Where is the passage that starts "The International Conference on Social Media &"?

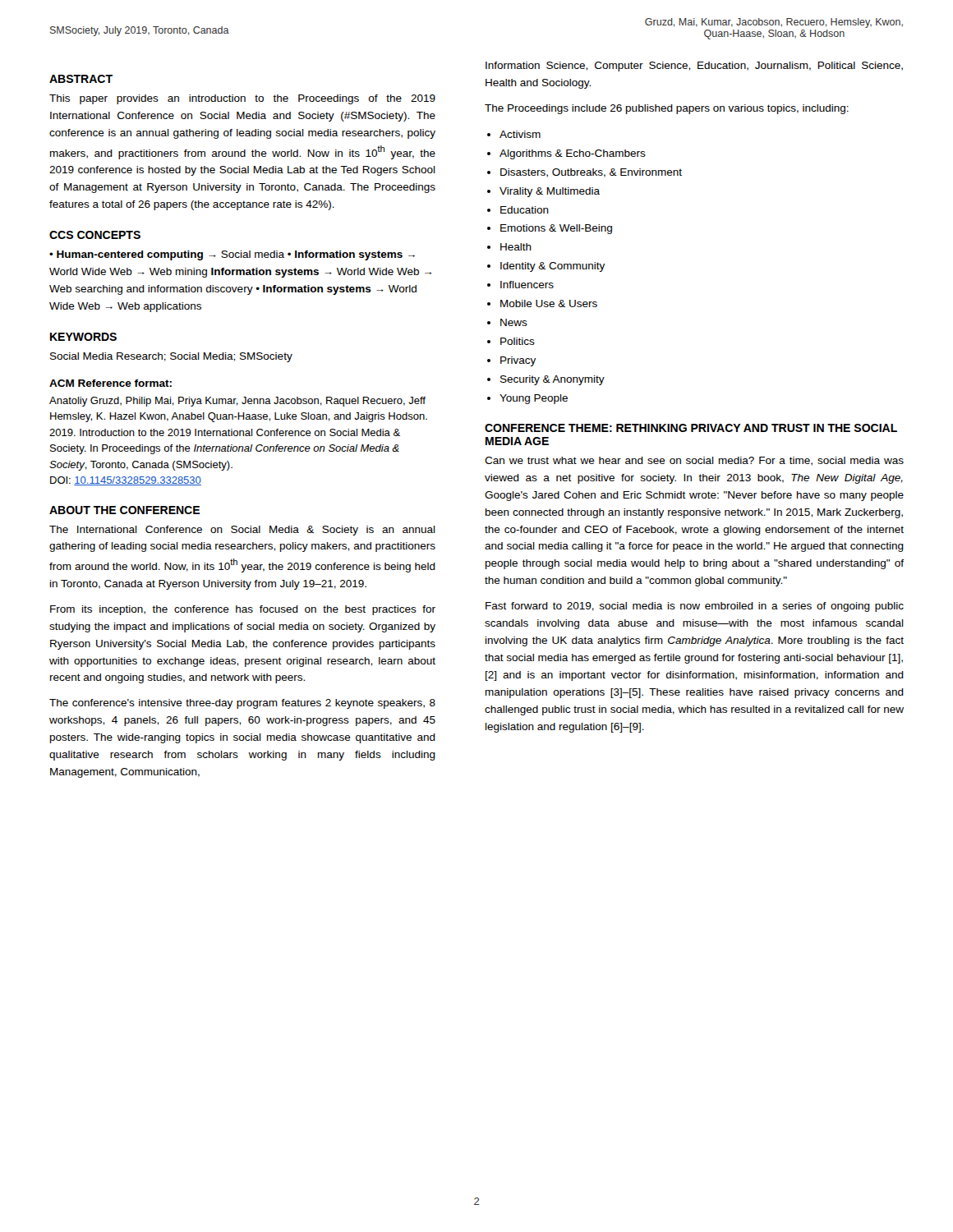tap(242, 556)
